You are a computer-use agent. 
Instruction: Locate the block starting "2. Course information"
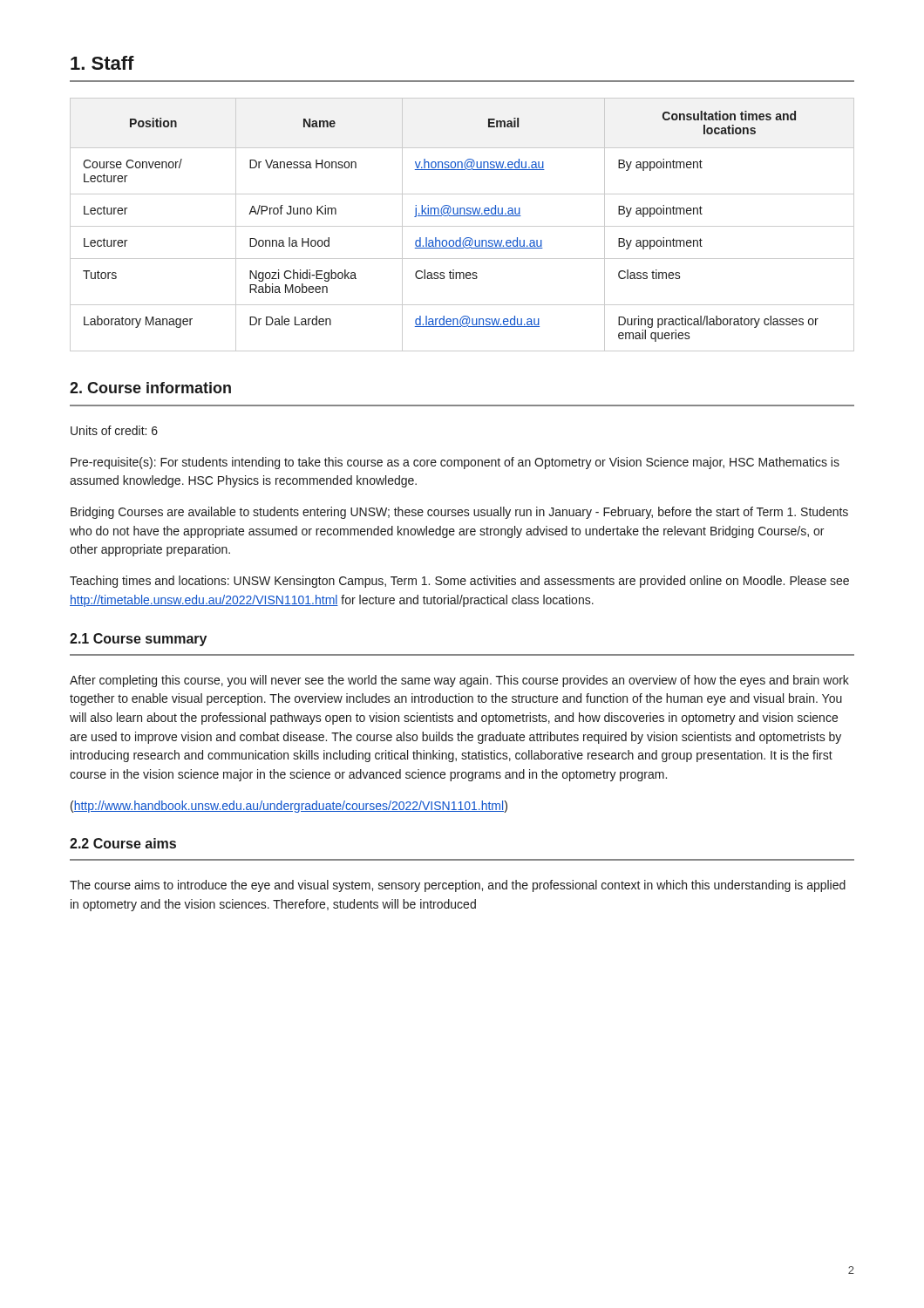tap(462, 393)
